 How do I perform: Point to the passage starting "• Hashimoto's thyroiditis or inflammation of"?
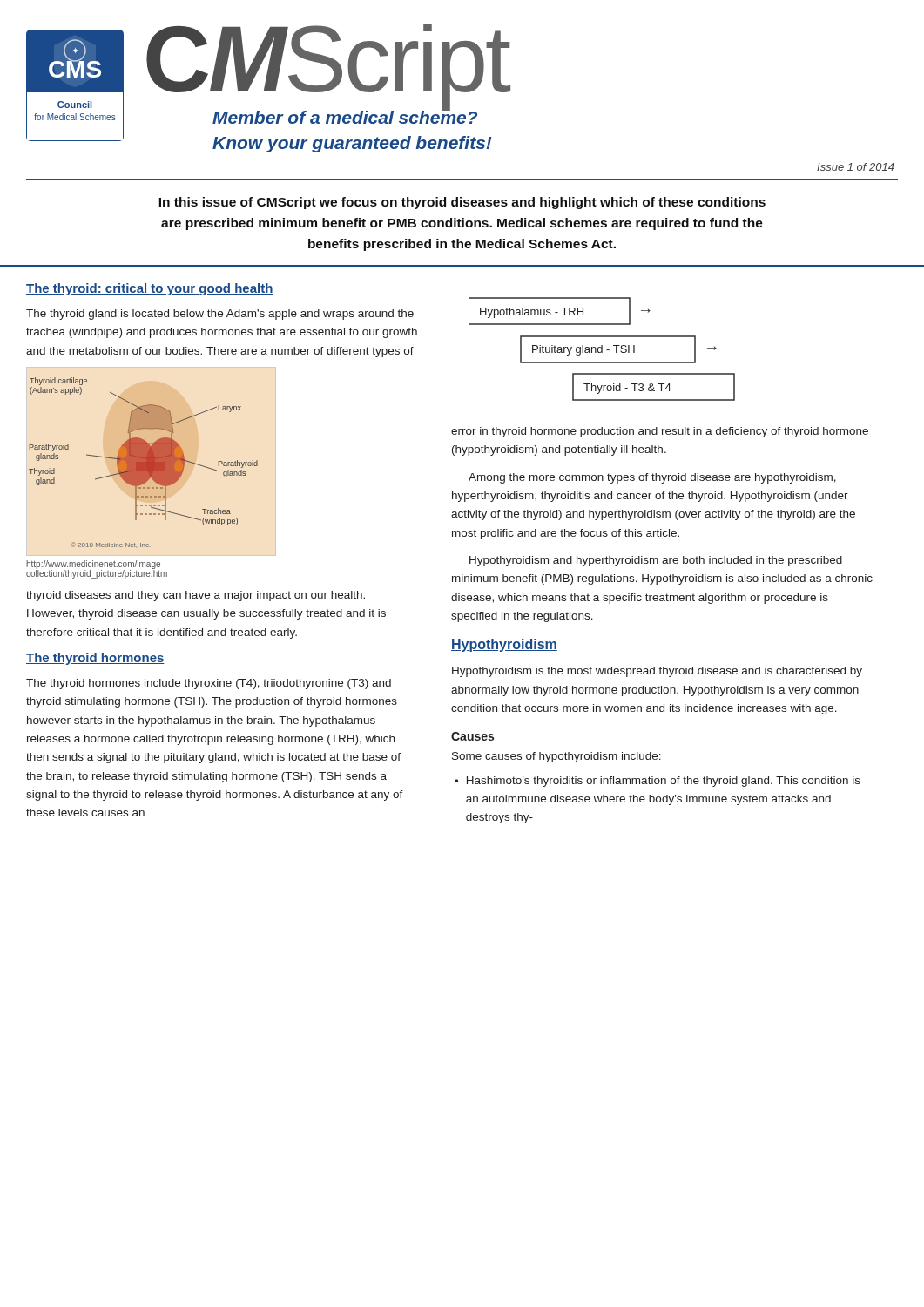(664, 799)
